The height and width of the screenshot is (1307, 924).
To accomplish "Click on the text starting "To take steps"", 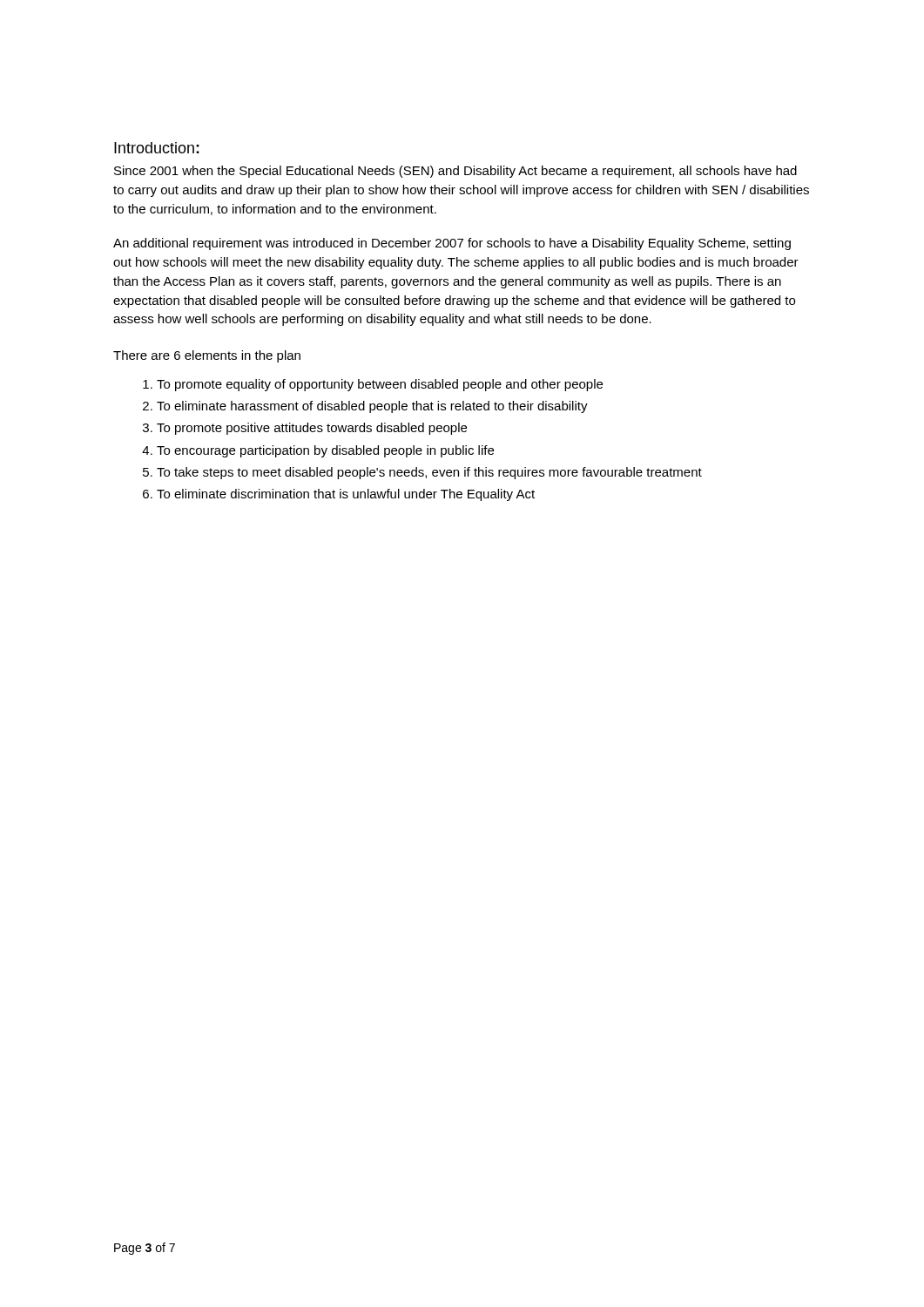I will 429,472.
